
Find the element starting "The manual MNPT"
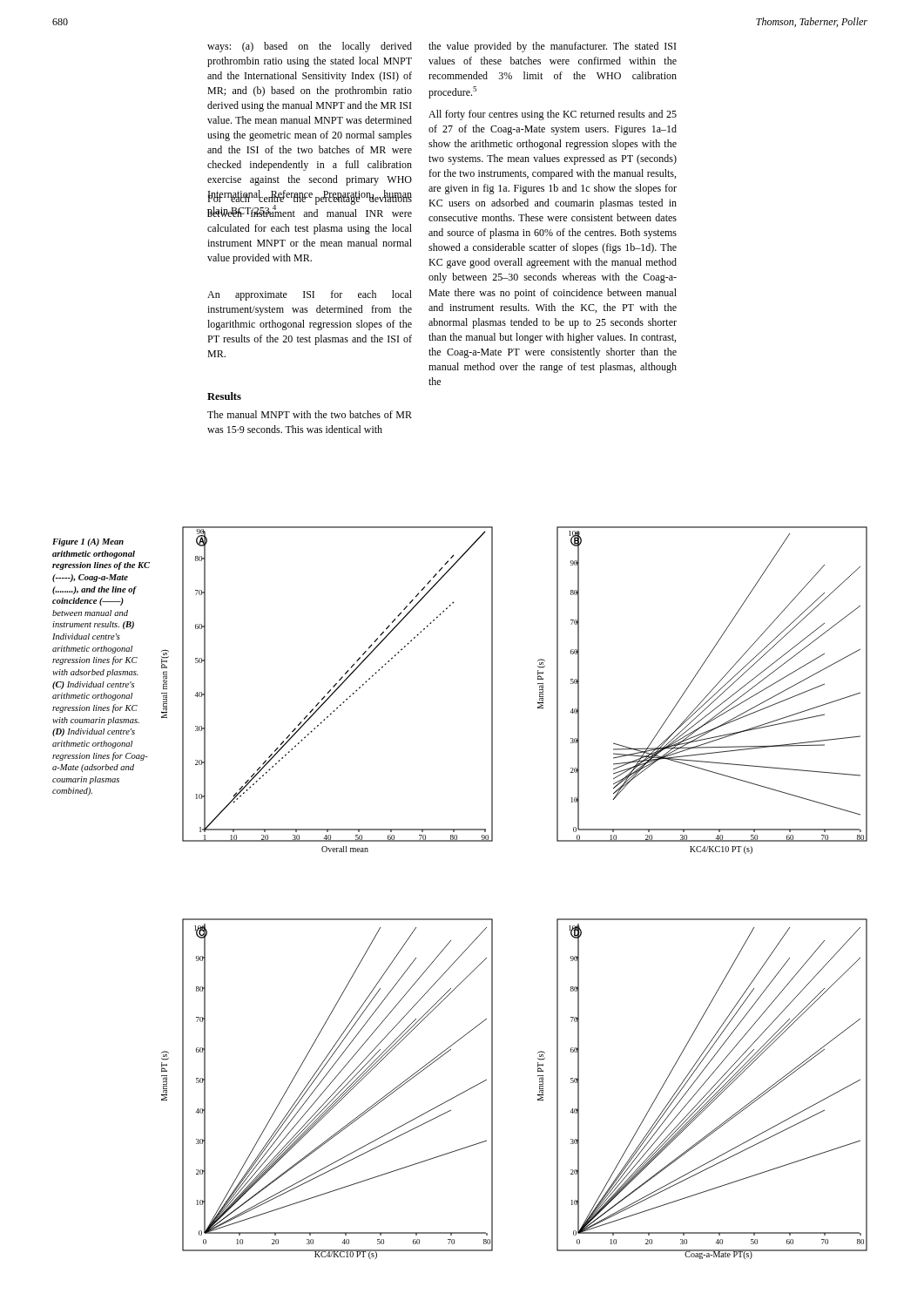(310, 423)
